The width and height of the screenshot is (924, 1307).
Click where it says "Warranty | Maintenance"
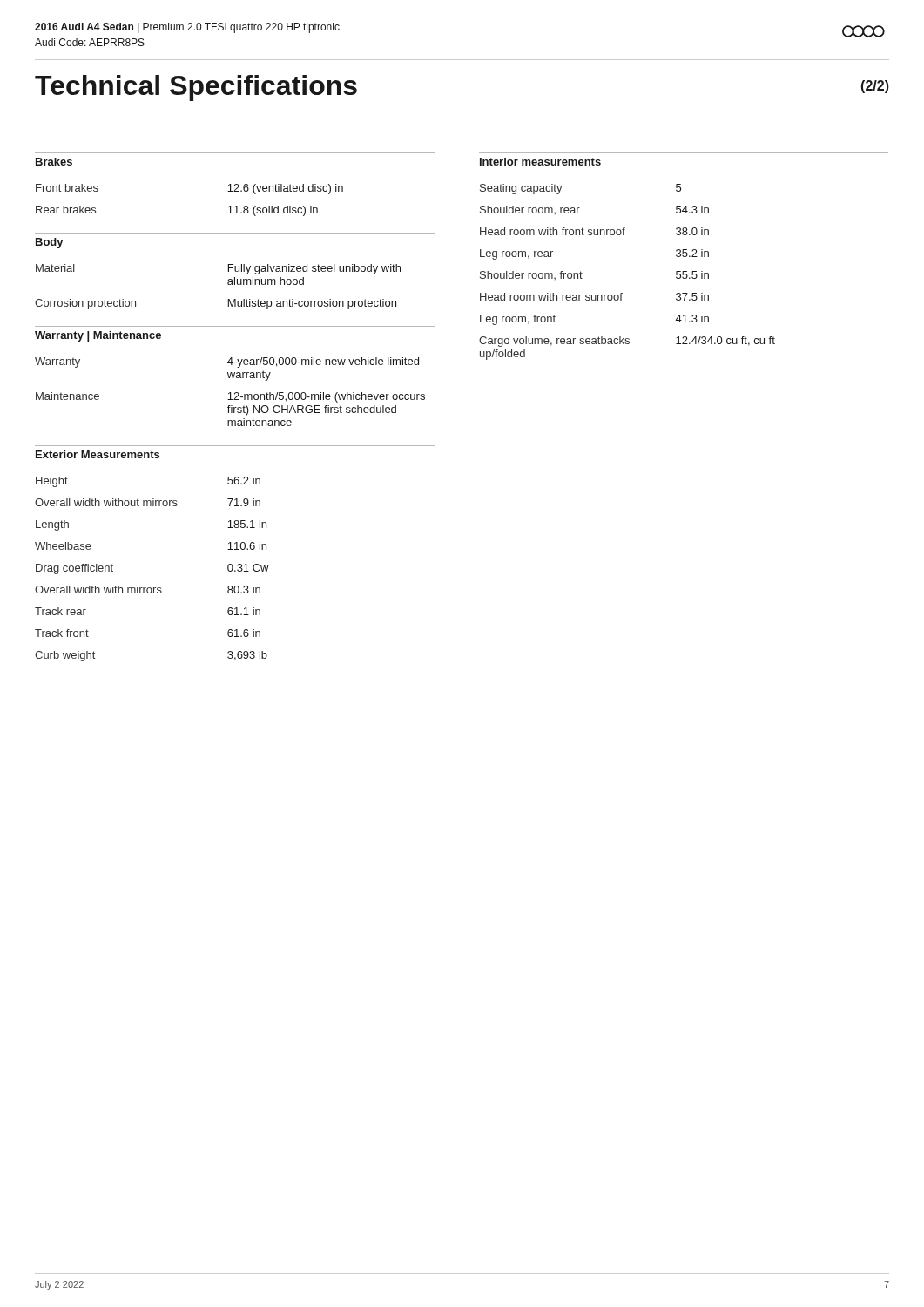[x=98, y=335]
